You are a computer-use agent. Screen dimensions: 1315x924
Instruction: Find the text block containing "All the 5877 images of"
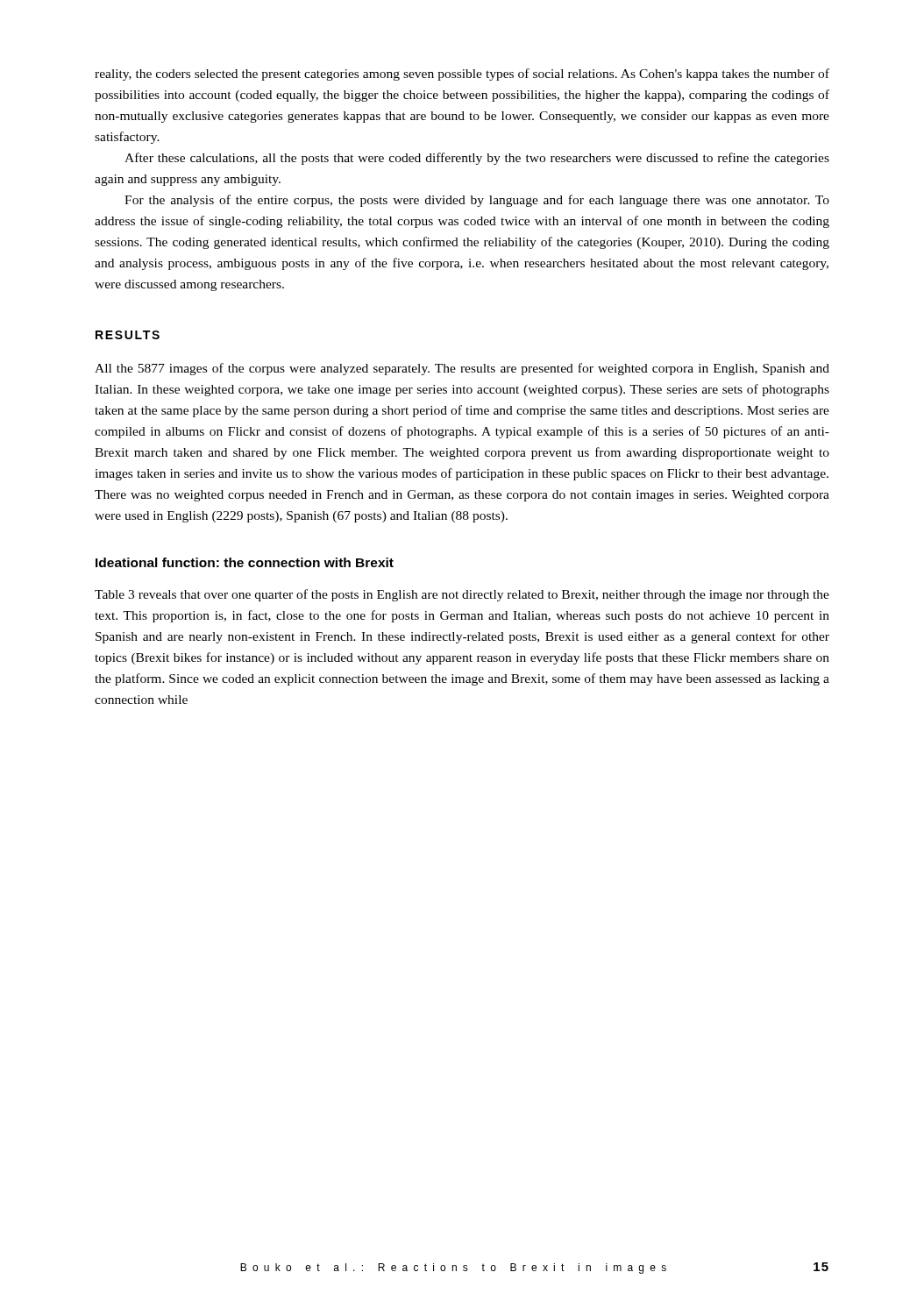(x=462, y=442)
